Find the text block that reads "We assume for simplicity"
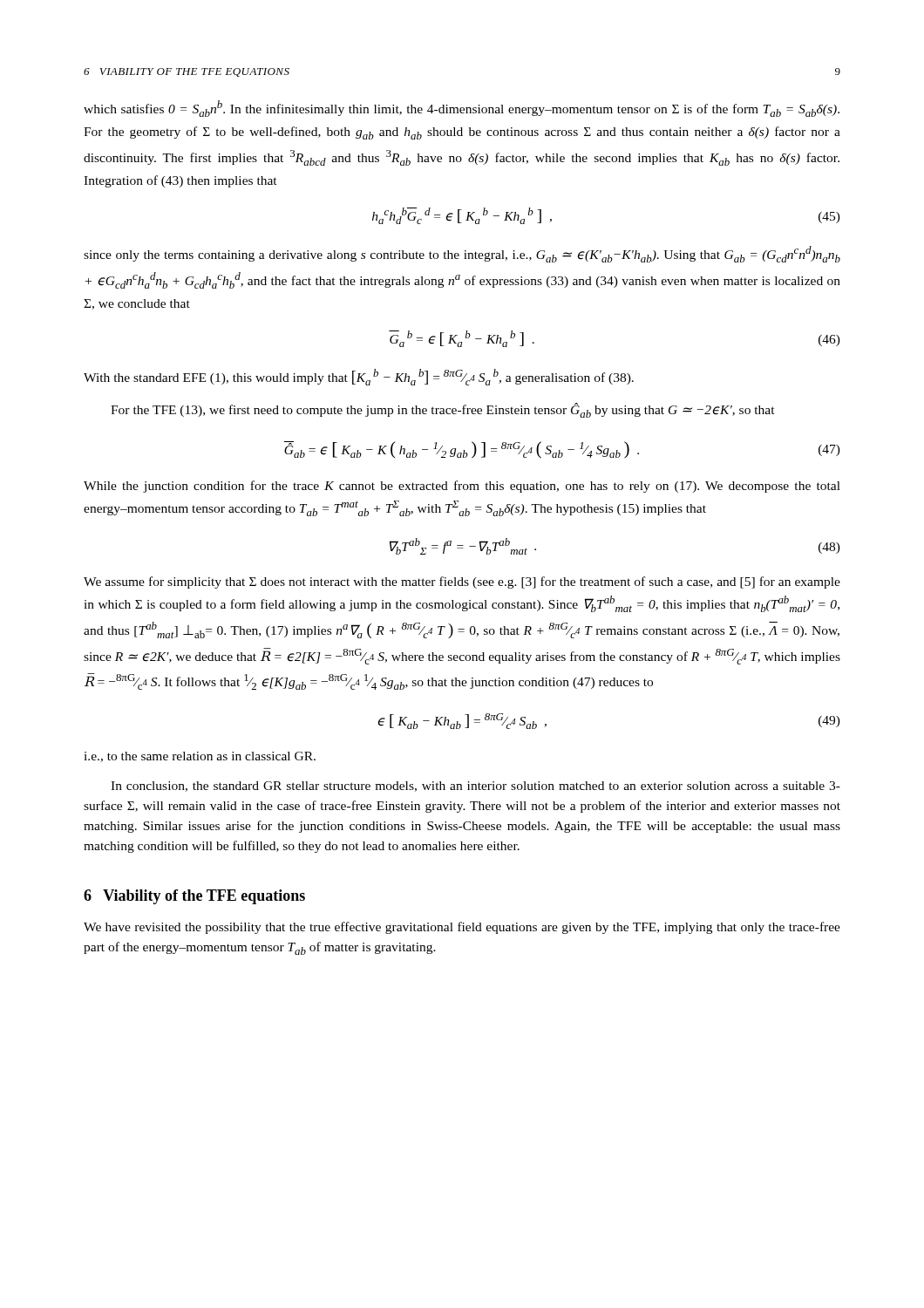 [462, 633]
